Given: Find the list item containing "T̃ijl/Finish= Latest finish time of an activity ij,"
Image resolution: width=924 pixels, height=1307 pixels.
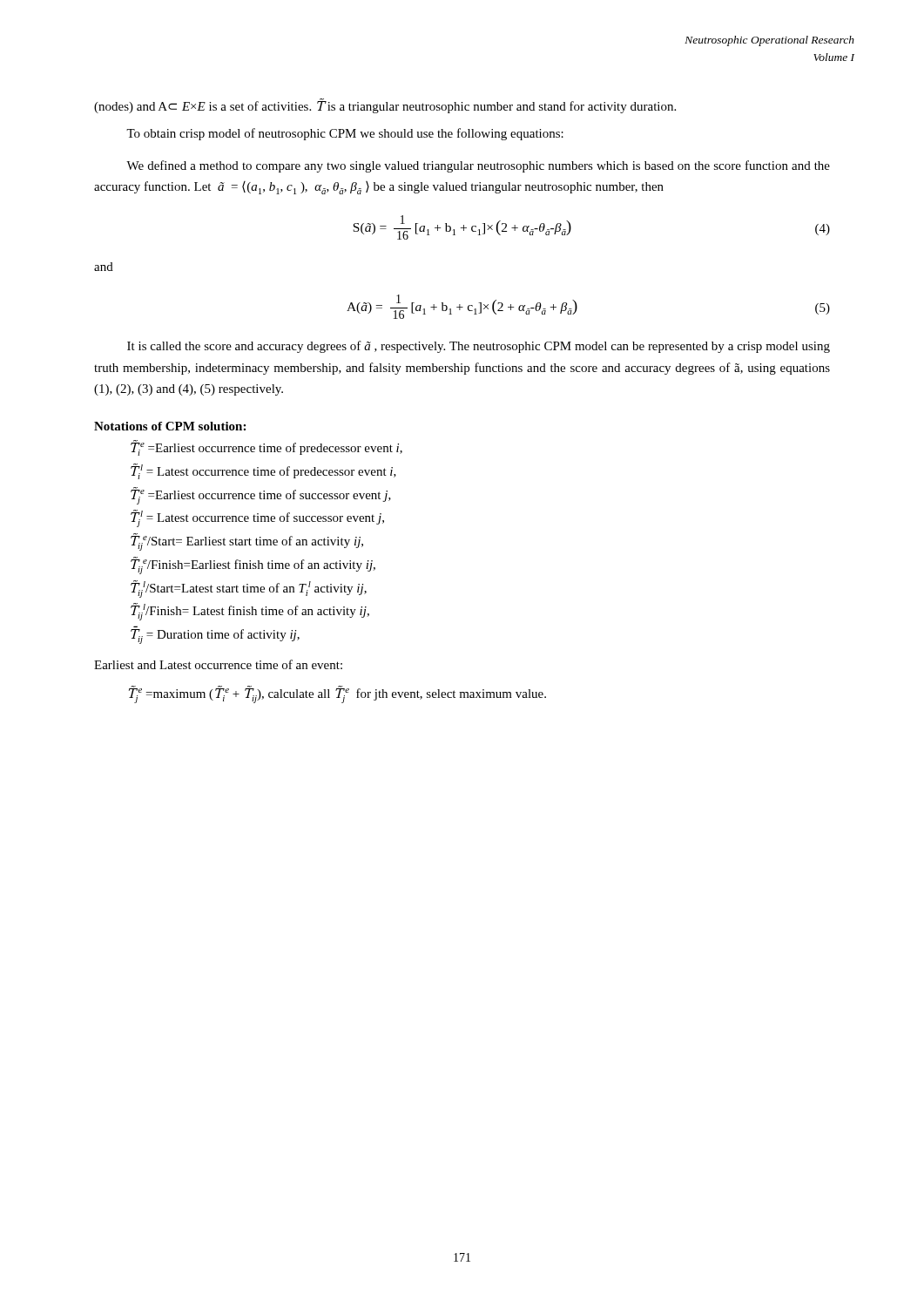Looking at the screenshot, I should tap(249, 611).
